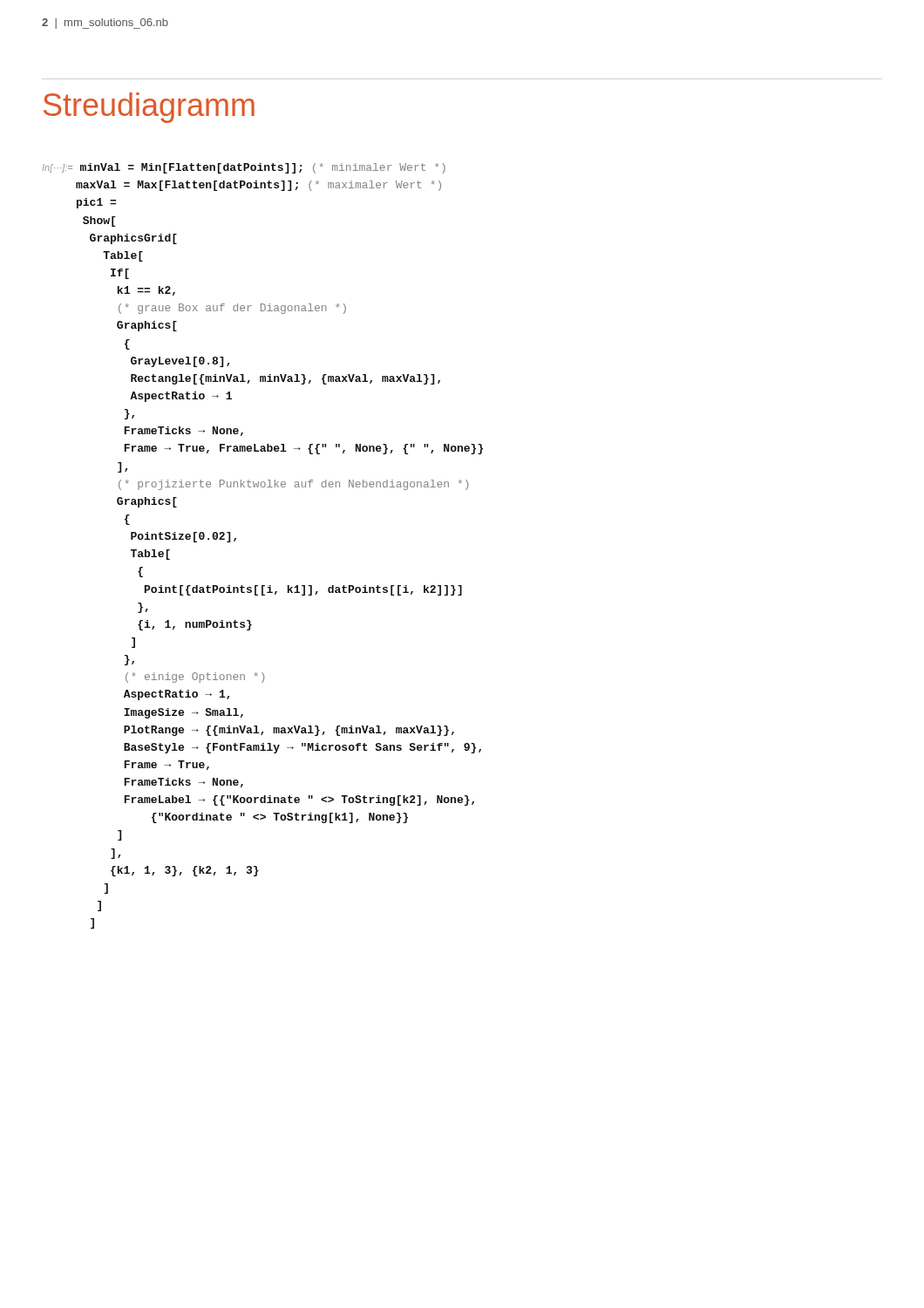Locate the block starting "In[⋯]:= minVal = Min[Flatten[datPoints]]; (* minimaler"
The image size is (924, 1308).
click(x=244, y=168)
